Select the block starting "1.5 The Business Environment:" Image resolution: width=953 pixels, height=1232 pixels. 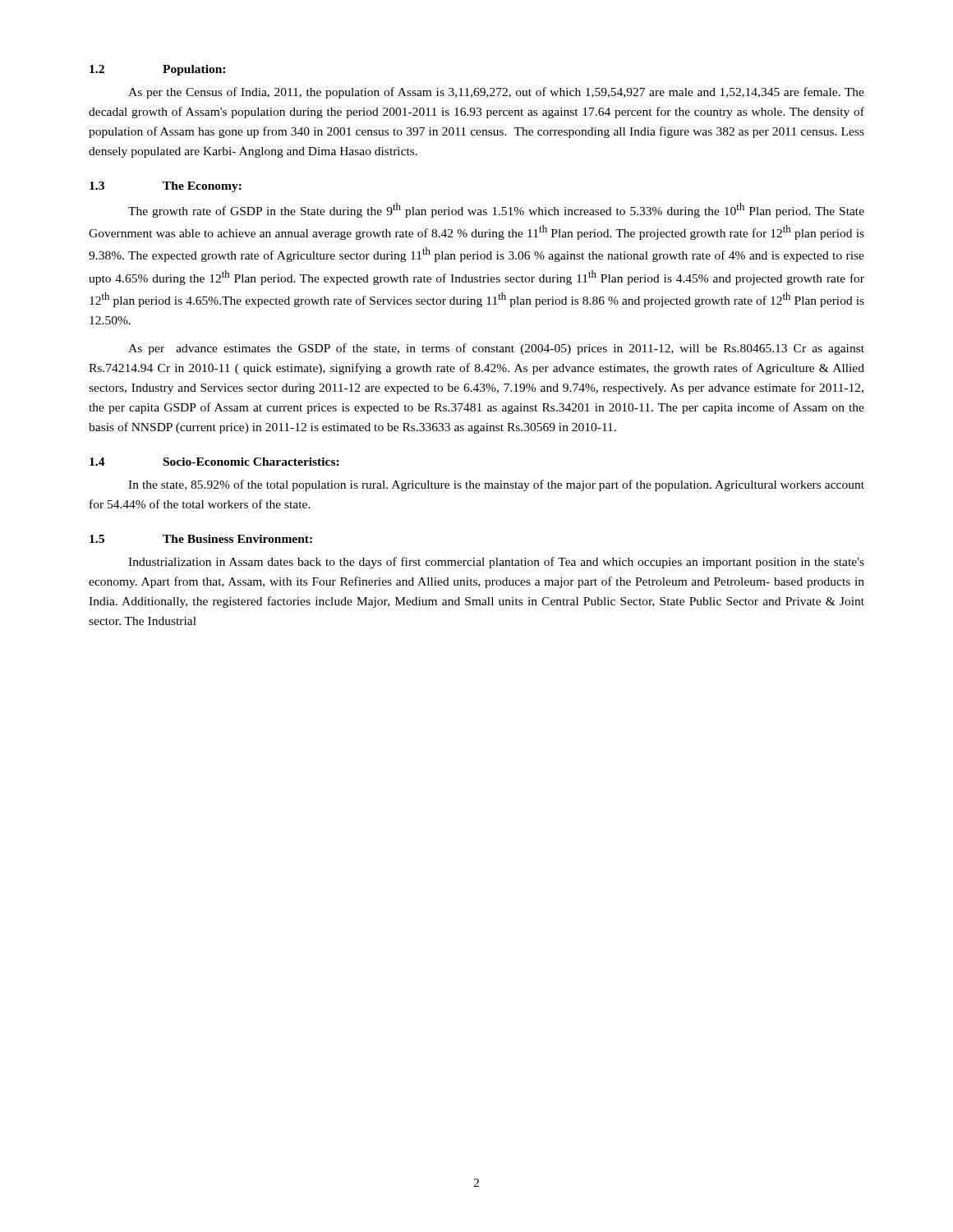click(201, 539)
